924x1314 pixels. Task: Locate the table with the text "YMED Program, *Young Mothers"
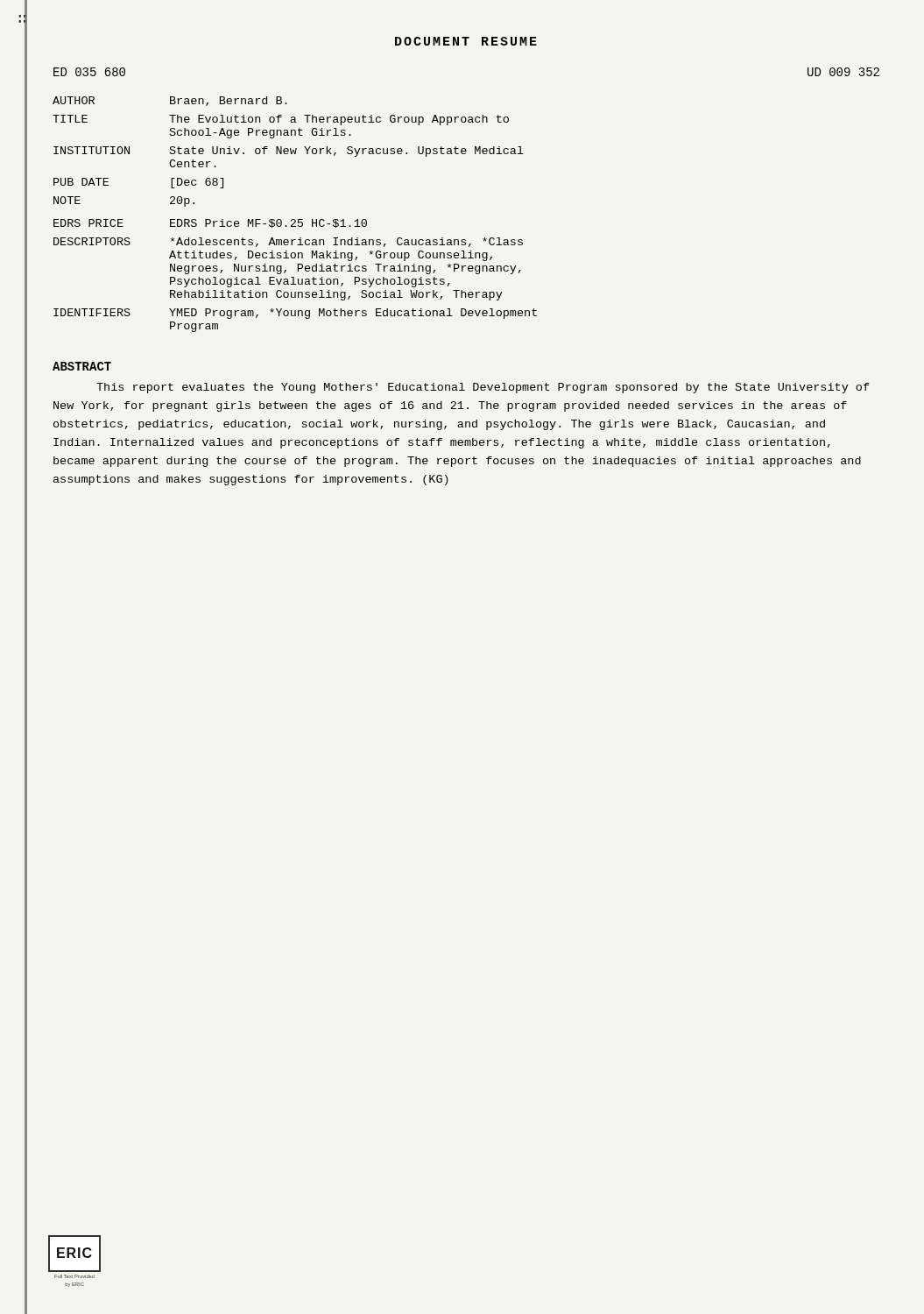click(x=466, y=214)
